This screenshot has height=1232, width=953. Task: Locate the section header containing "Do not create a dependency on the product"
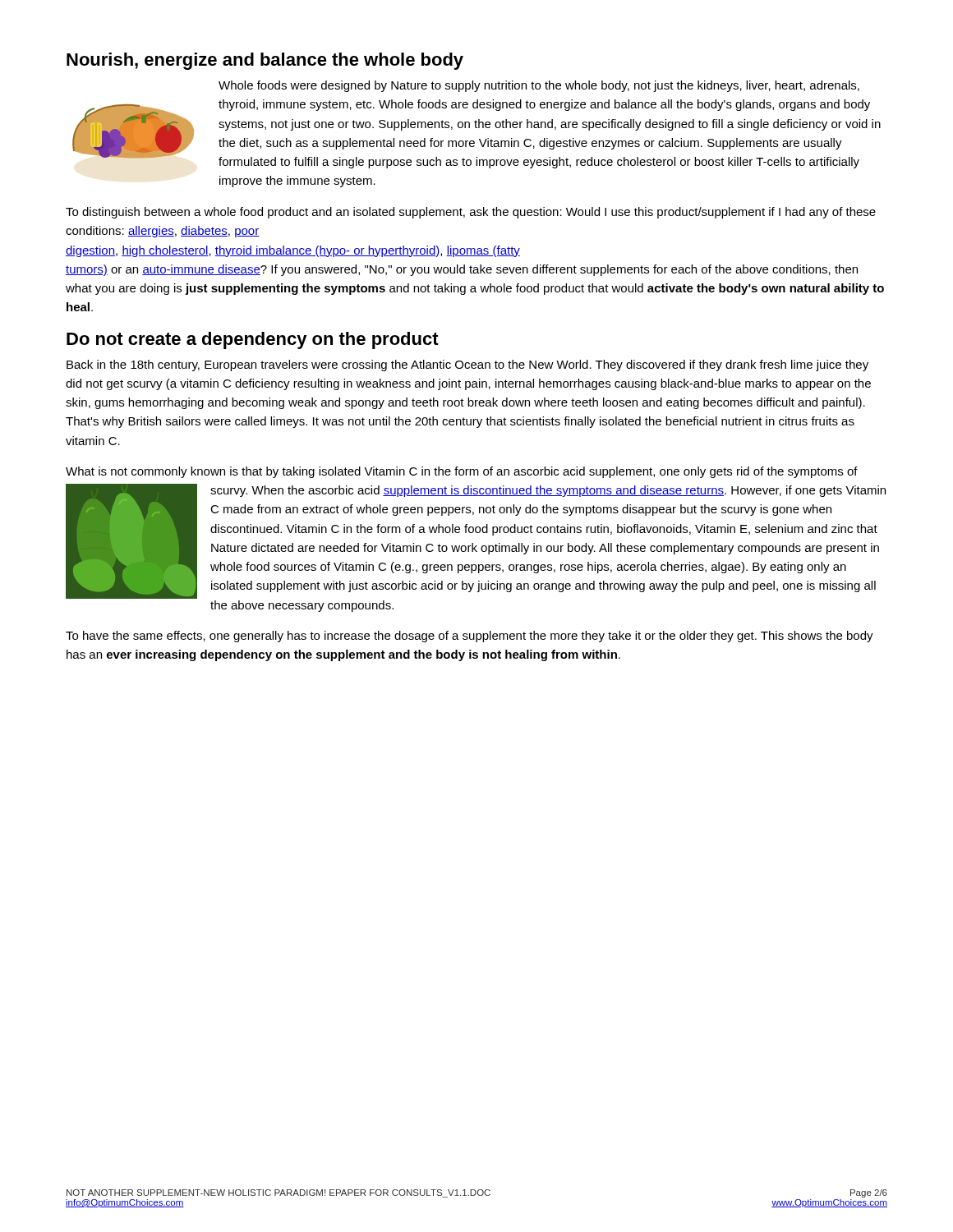(x=252, y=338)
